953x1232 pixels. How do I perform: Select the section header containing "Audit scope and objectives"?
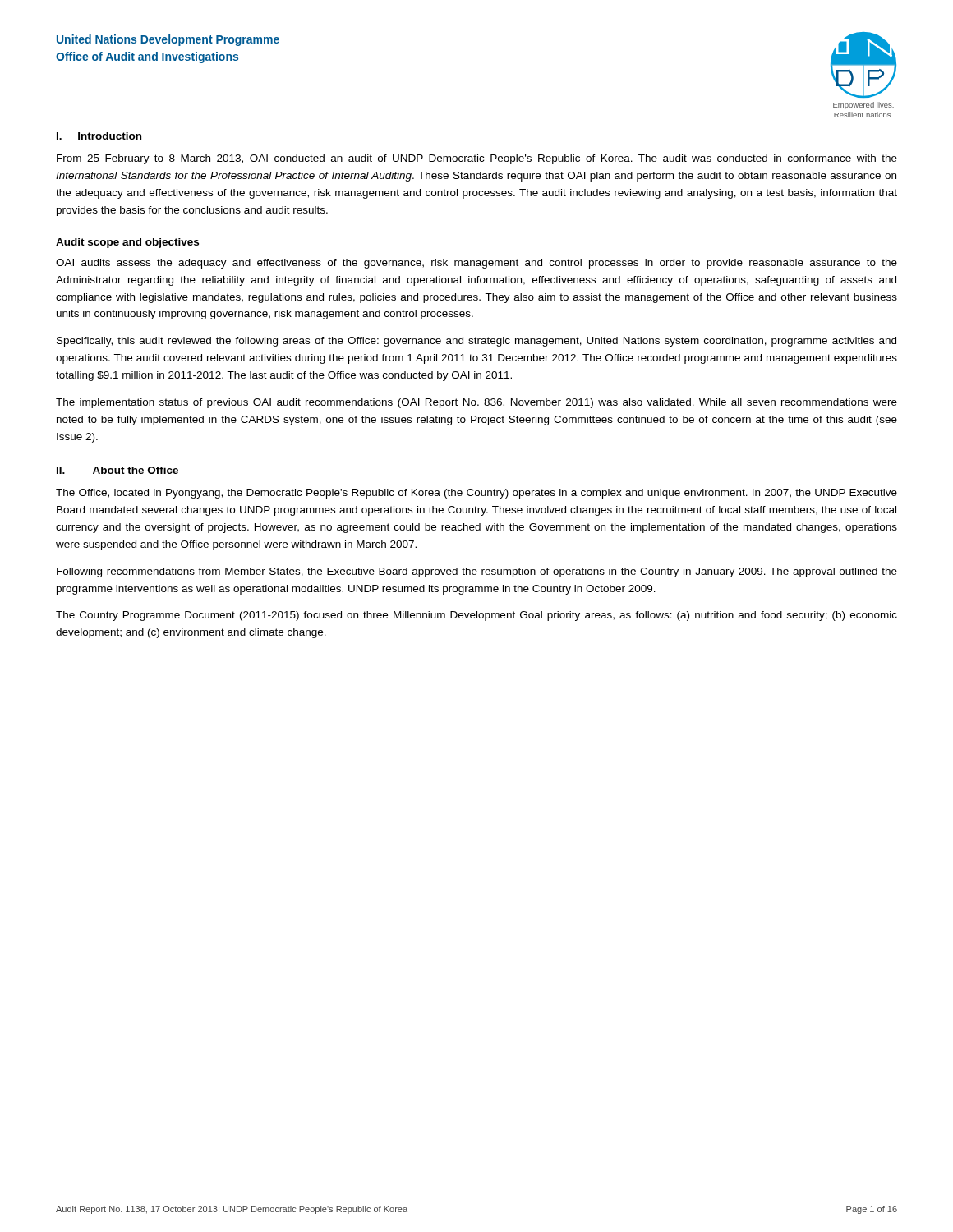coord(128,242)
